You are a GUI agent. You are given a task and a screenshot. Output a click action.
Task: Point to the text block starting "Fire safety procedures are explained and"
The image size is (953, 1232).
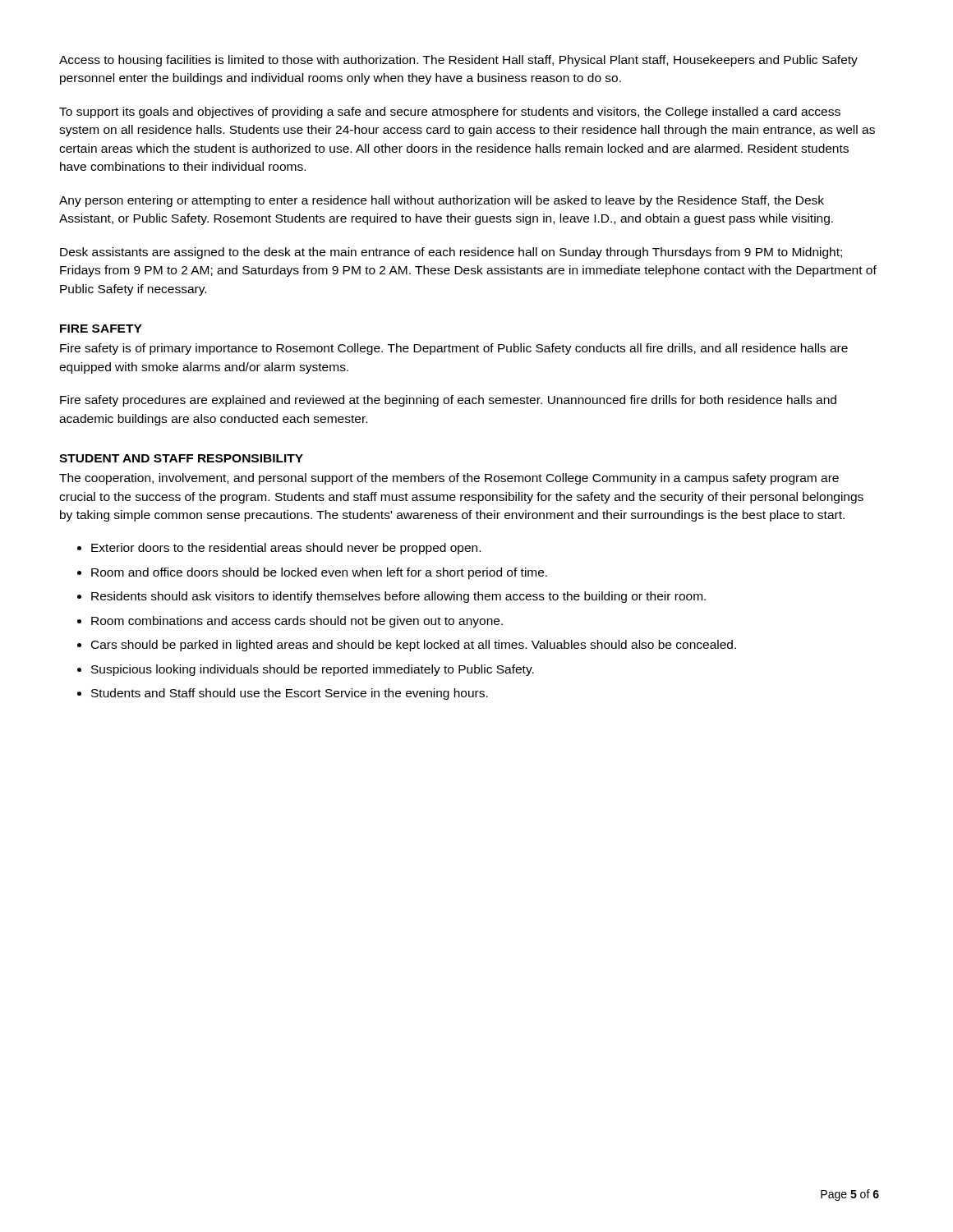click(x=448, y=409)
